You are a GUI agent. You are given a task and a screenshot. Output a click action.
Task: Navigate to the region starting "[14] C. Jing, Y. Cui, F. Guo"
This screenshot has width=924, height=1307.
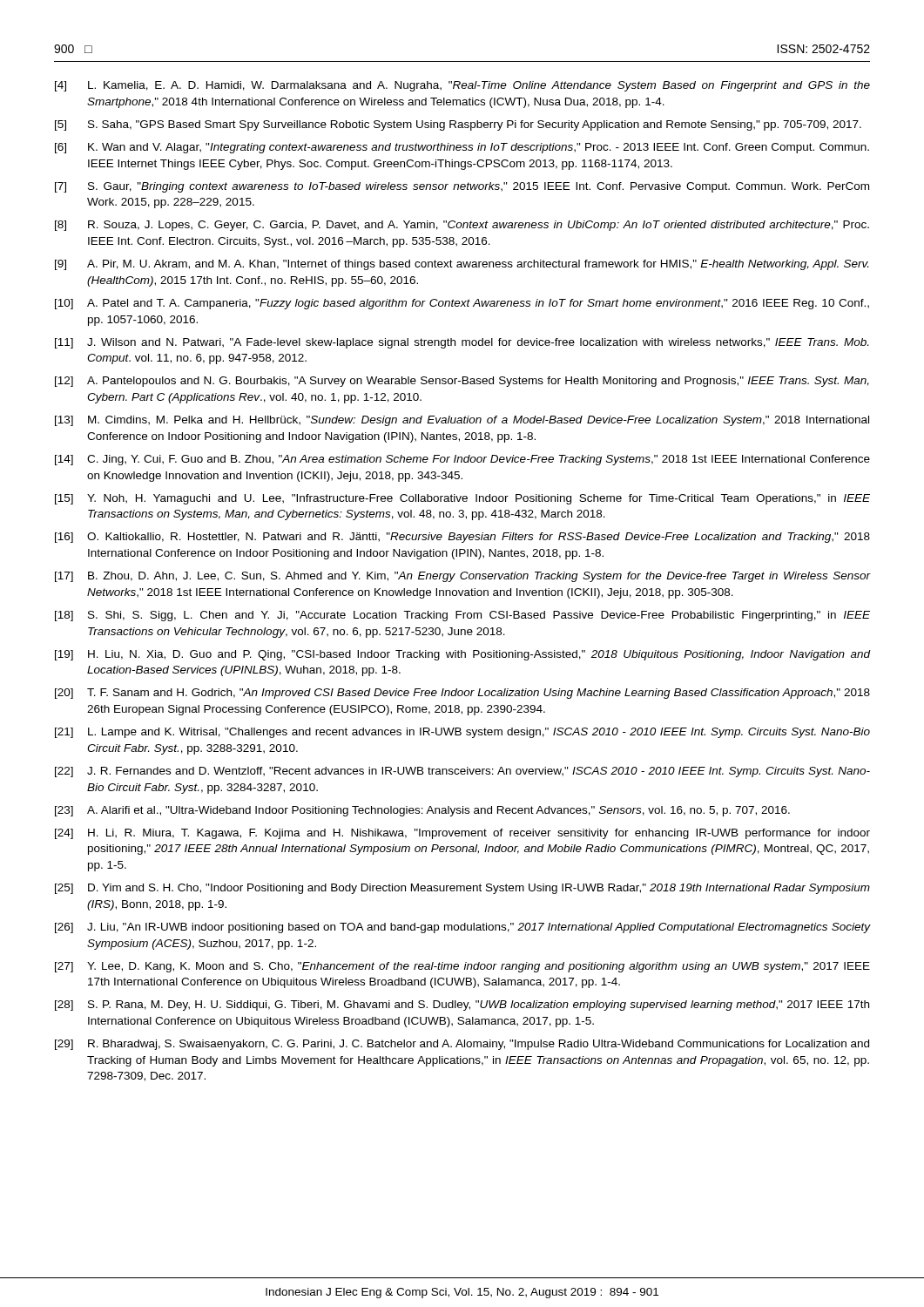[462, 467]
